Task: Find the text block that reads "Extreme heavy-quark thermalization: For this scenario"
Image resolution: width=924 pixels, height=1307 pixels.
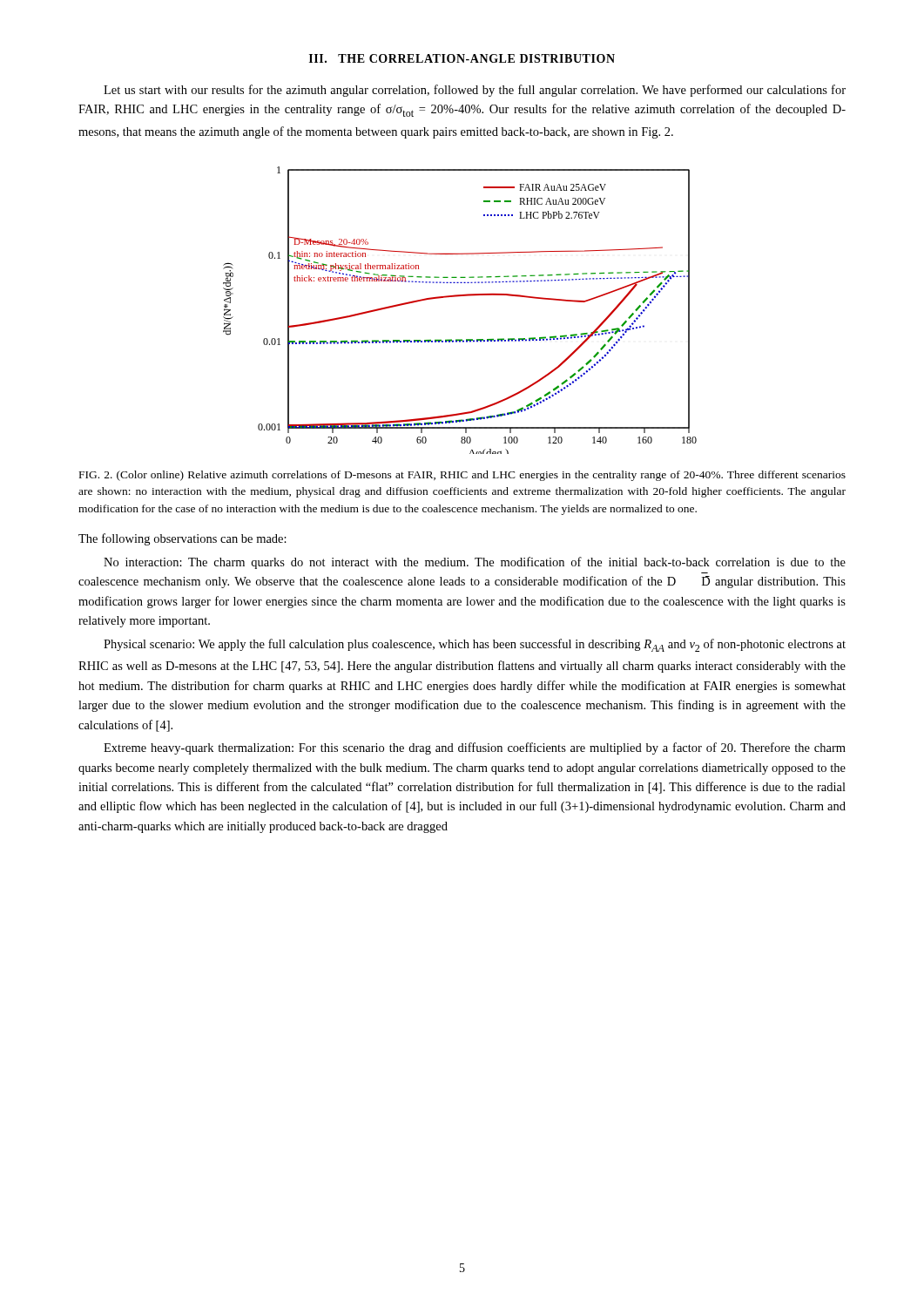Action: [x=462, y=787]
